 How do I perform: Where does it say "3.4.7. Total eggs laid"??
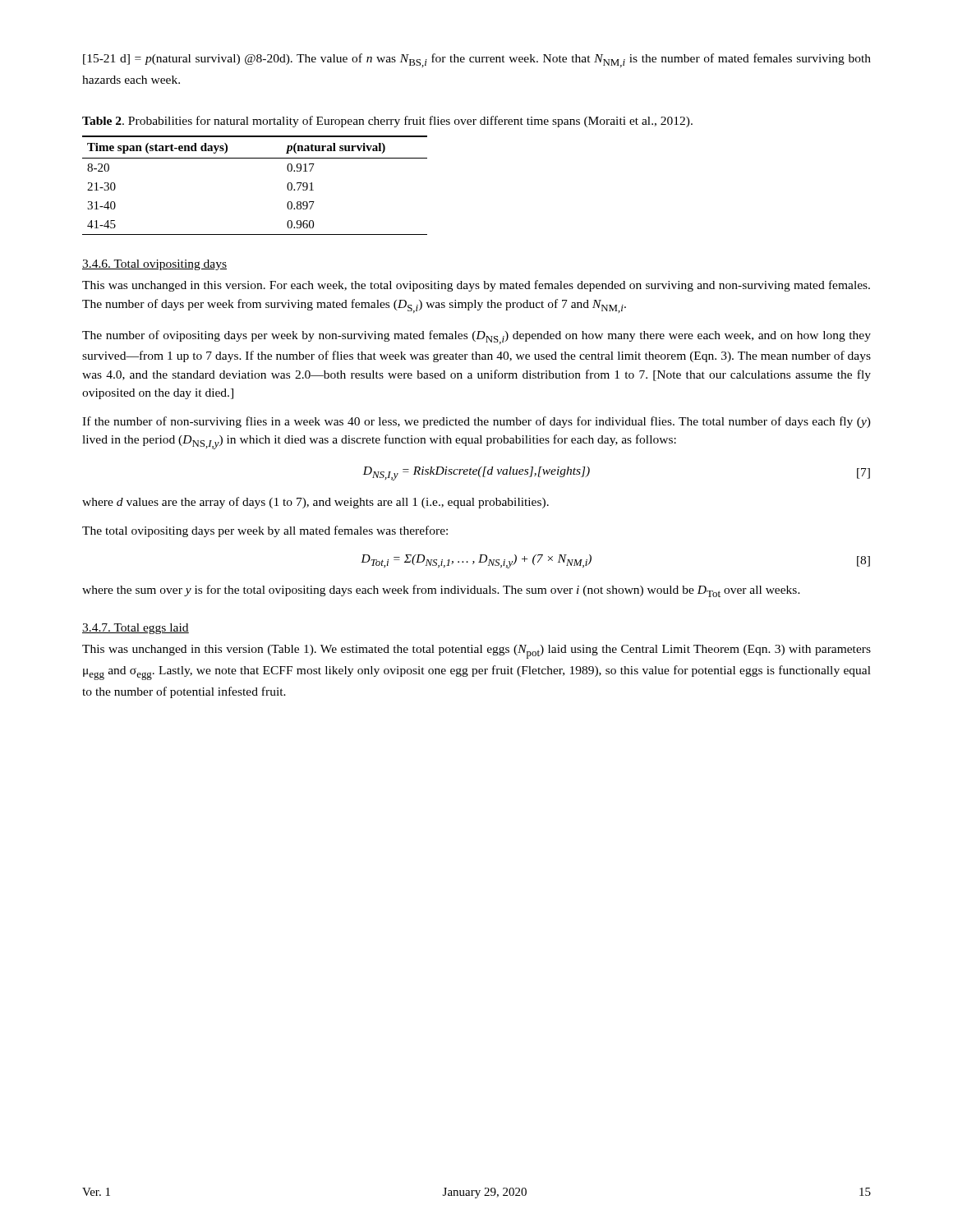(x=136, y=629)
